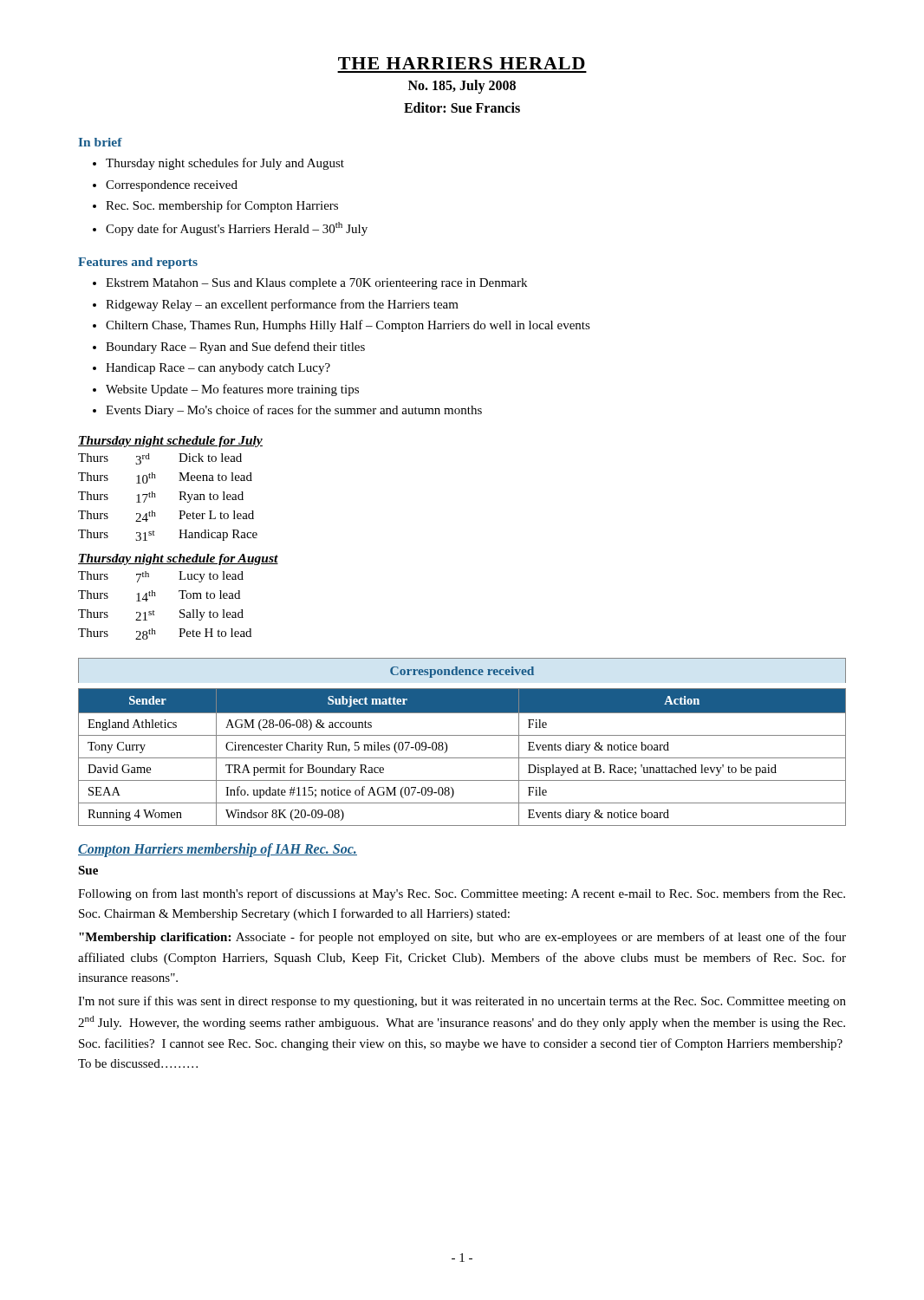This screenshot has height=1300, width=924.
Task: Find the block on this page that starts "Website Update – Mo features more training"
Action: coord(232,389)
